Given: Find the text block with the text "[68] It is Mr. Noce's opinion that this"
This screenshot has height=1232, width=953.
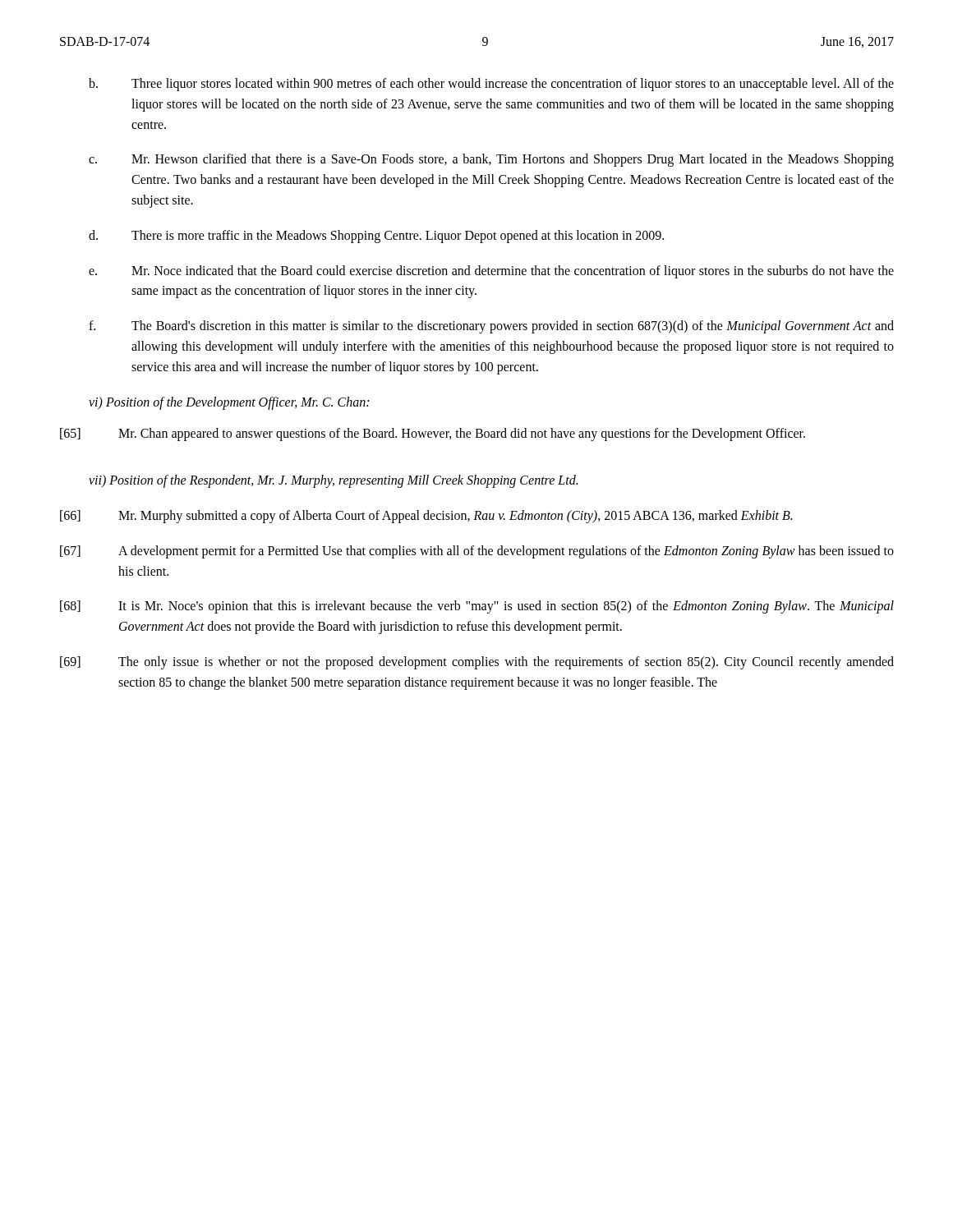Looking at the screenshot, I should 476,617.
